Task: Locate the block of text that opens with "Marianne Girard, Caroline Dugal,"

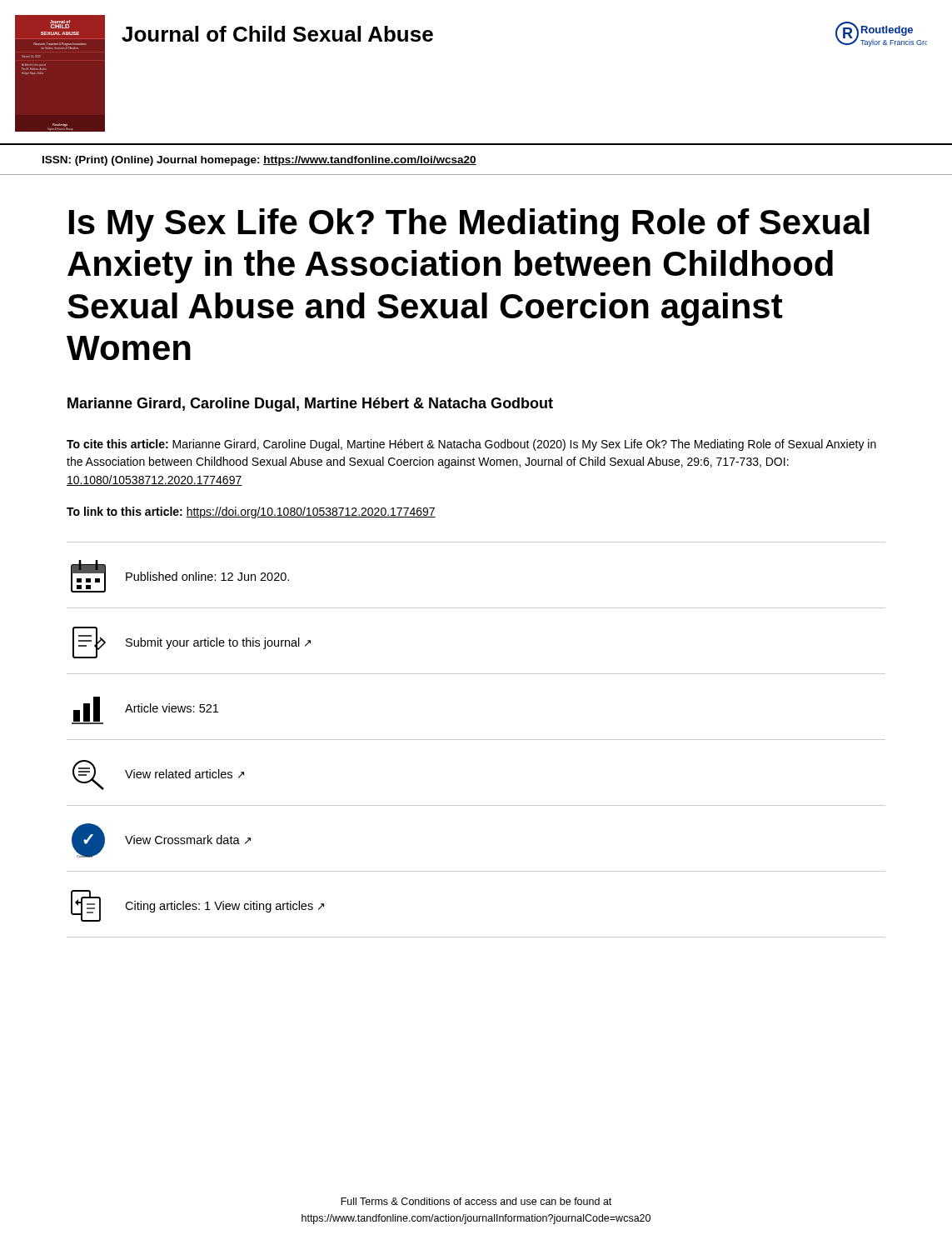Action: tap(310, 403)
